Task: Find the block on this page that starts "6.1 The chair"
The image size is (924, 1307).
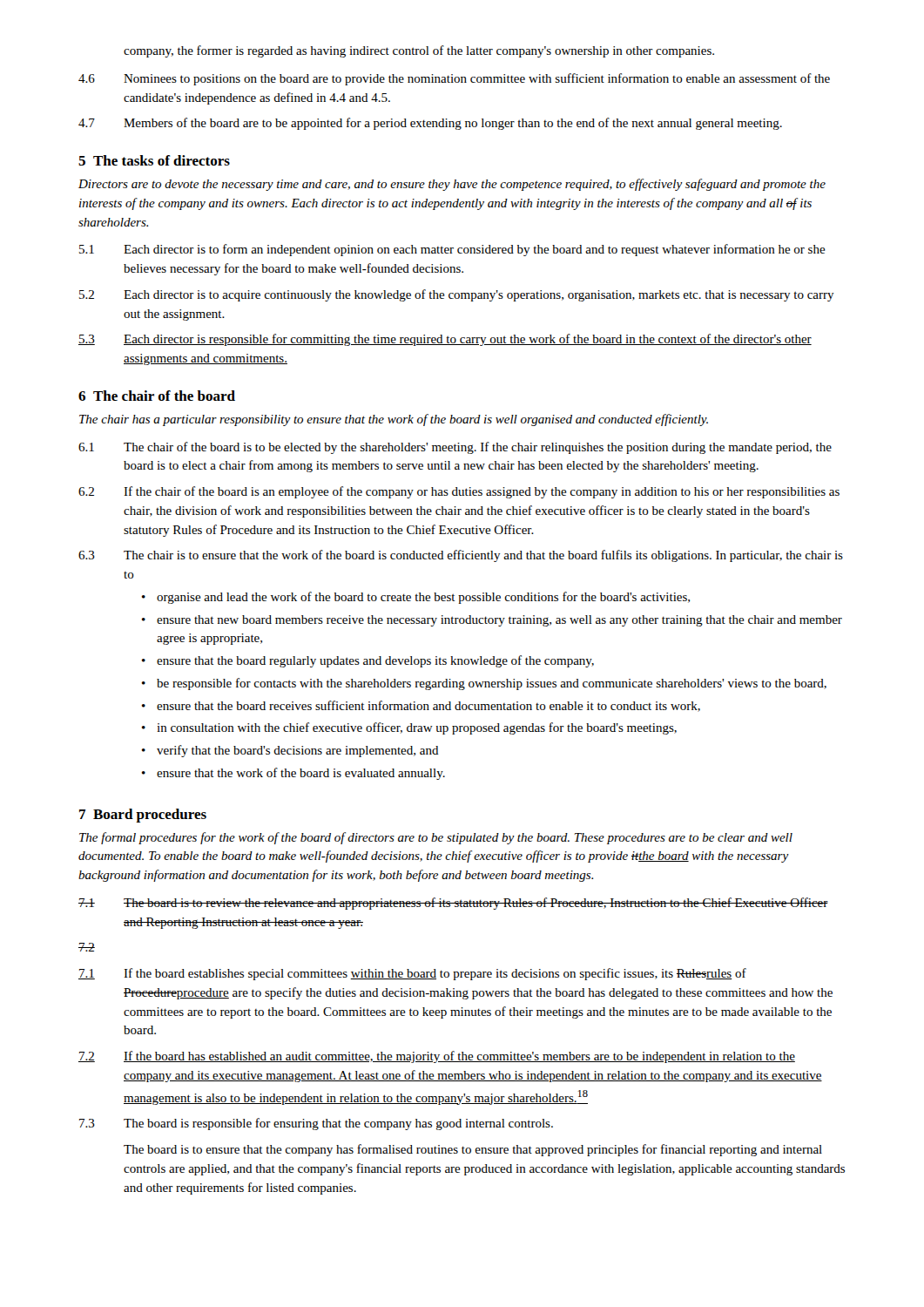Action: coord(462,457)
